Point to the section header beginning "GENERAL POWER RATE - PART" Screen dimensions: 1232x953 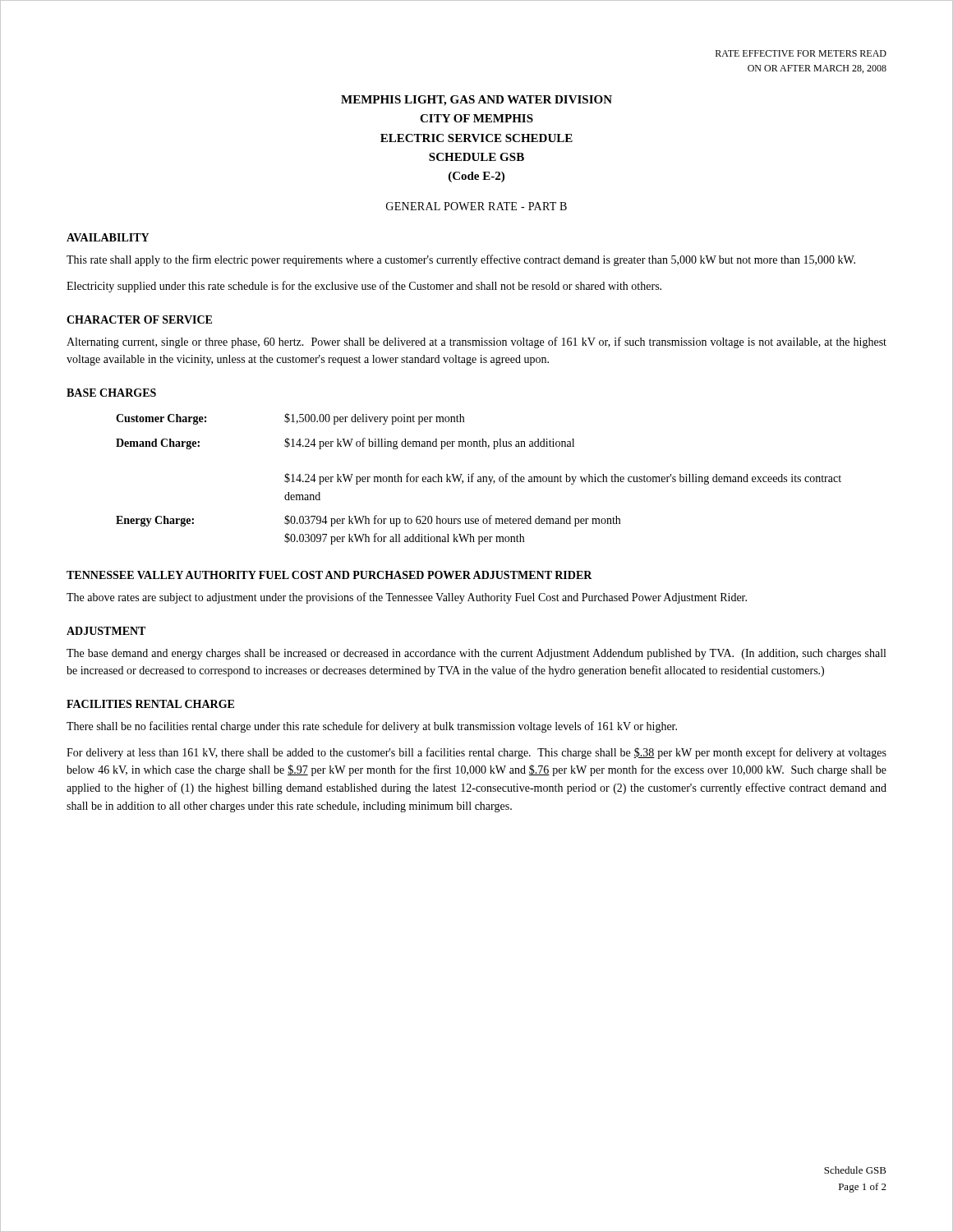click(x=476, y=207)
